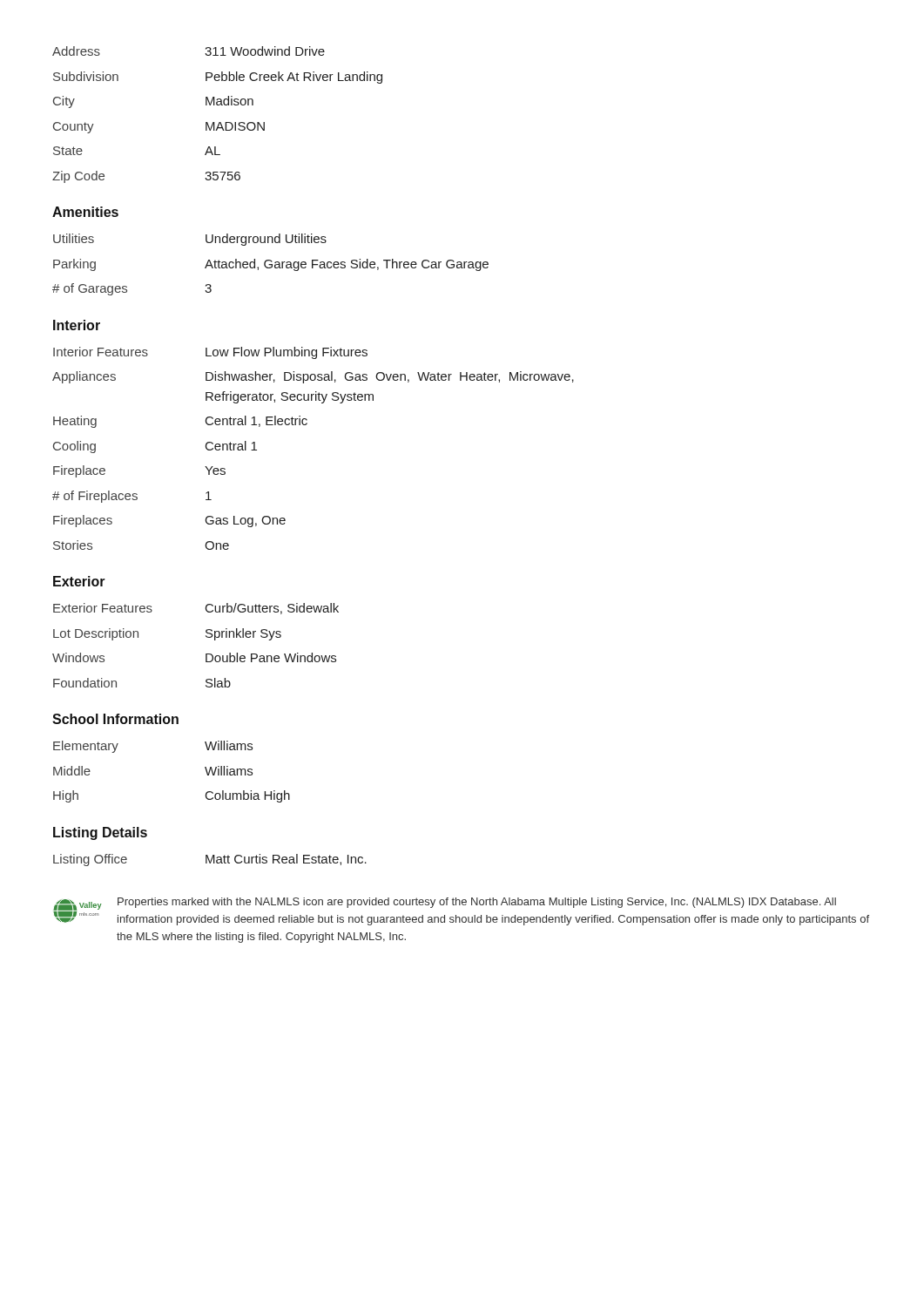Select the list item containing "Fireplace Yes"

pyautogui.click(x=77, y=470)
